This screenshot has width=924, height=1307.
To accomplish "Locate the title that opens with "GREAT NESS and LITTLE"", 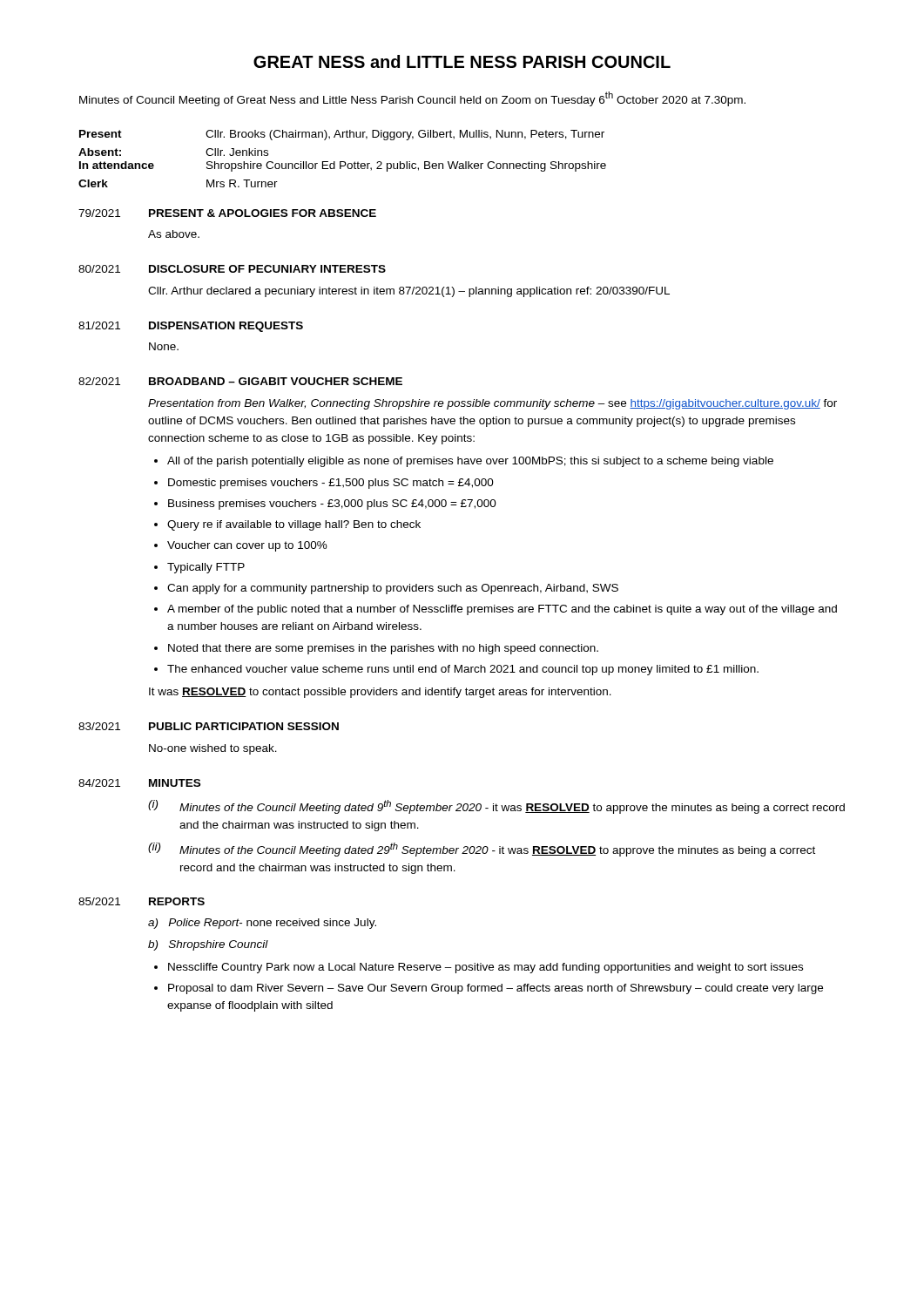I will [462, 62].
